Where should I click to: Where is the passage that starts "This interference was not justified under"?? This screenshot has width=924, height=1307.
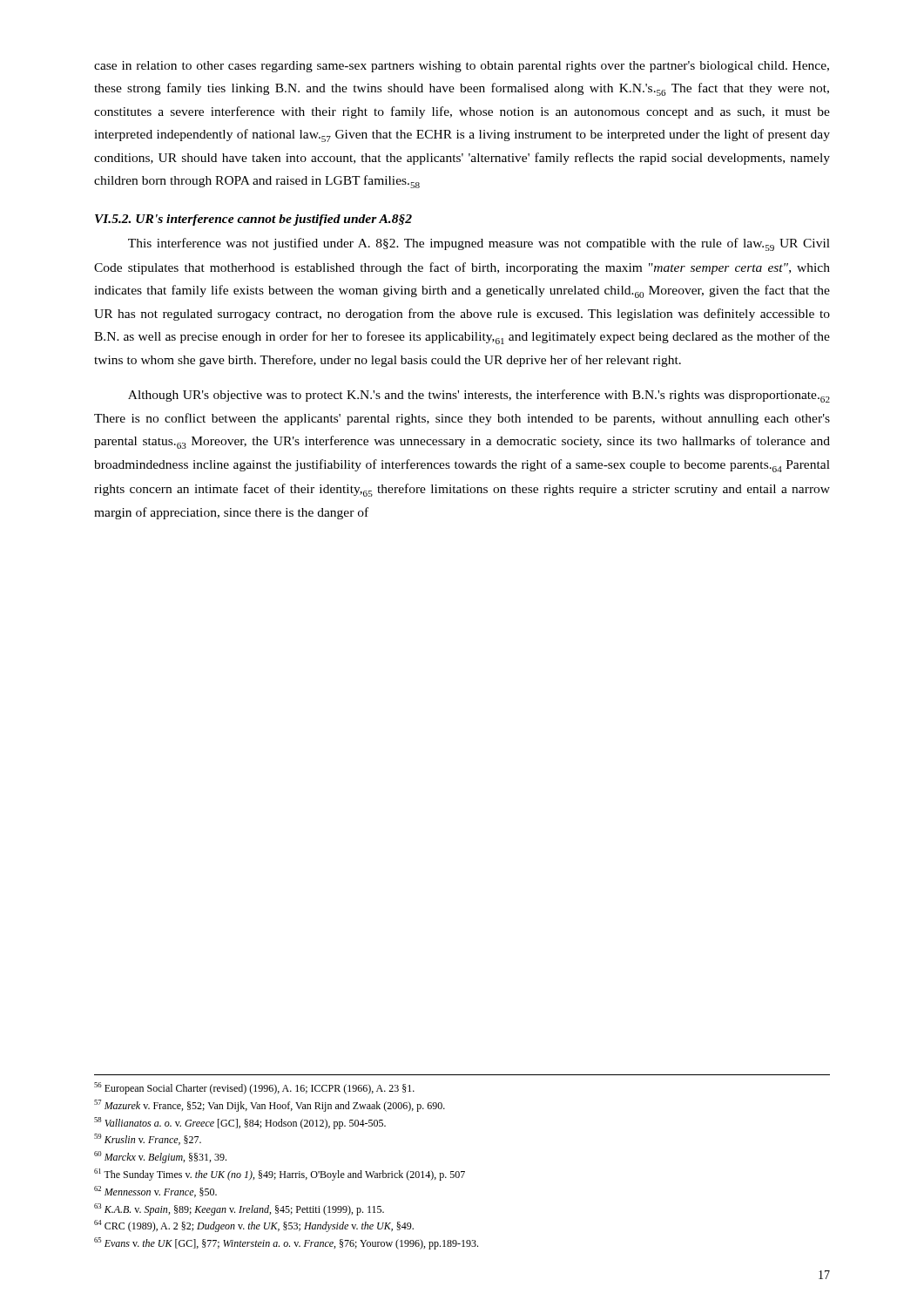[x=462, y=302]
